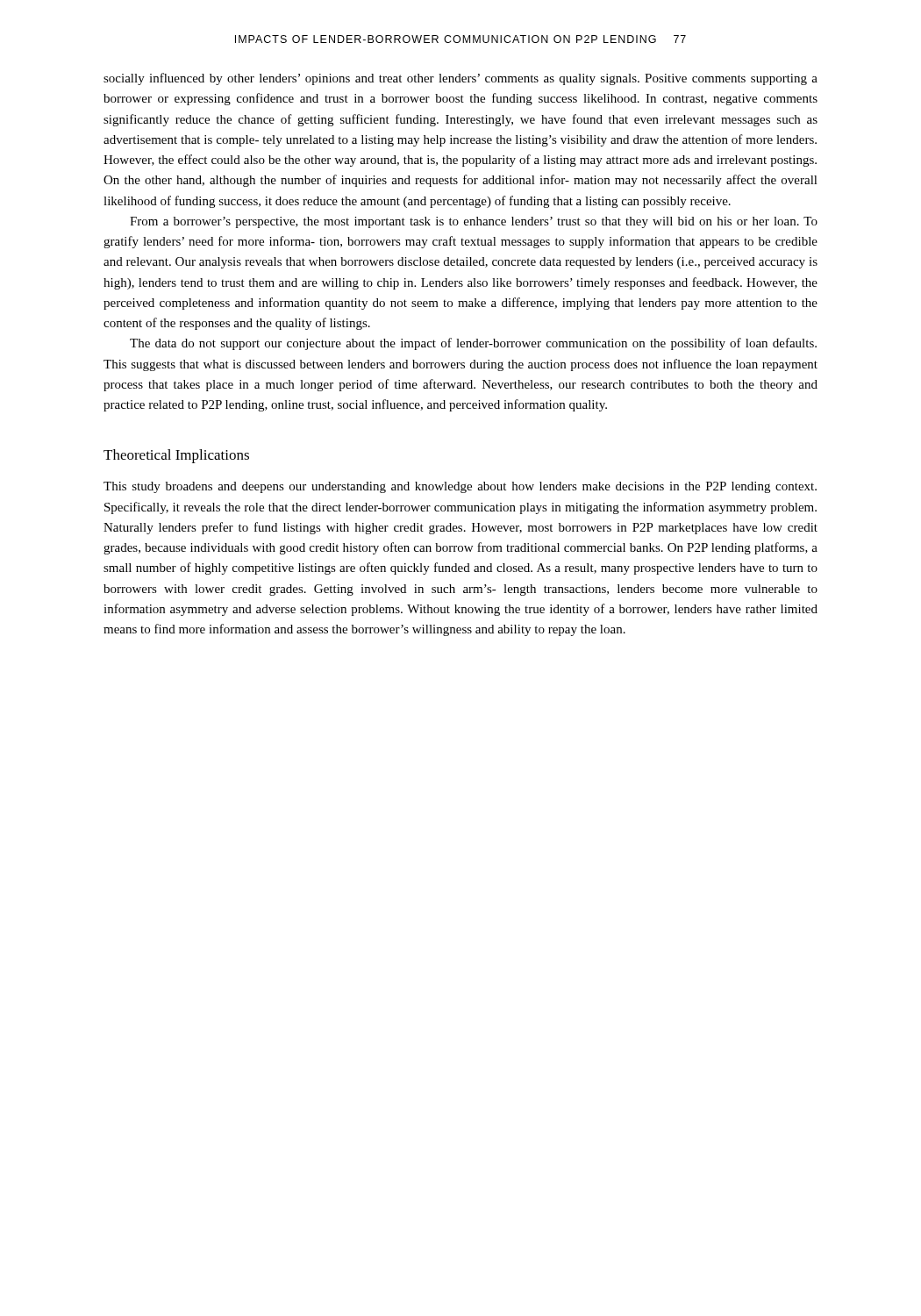Locate the text block that says "socially influenced by"

tap(460, 242)
